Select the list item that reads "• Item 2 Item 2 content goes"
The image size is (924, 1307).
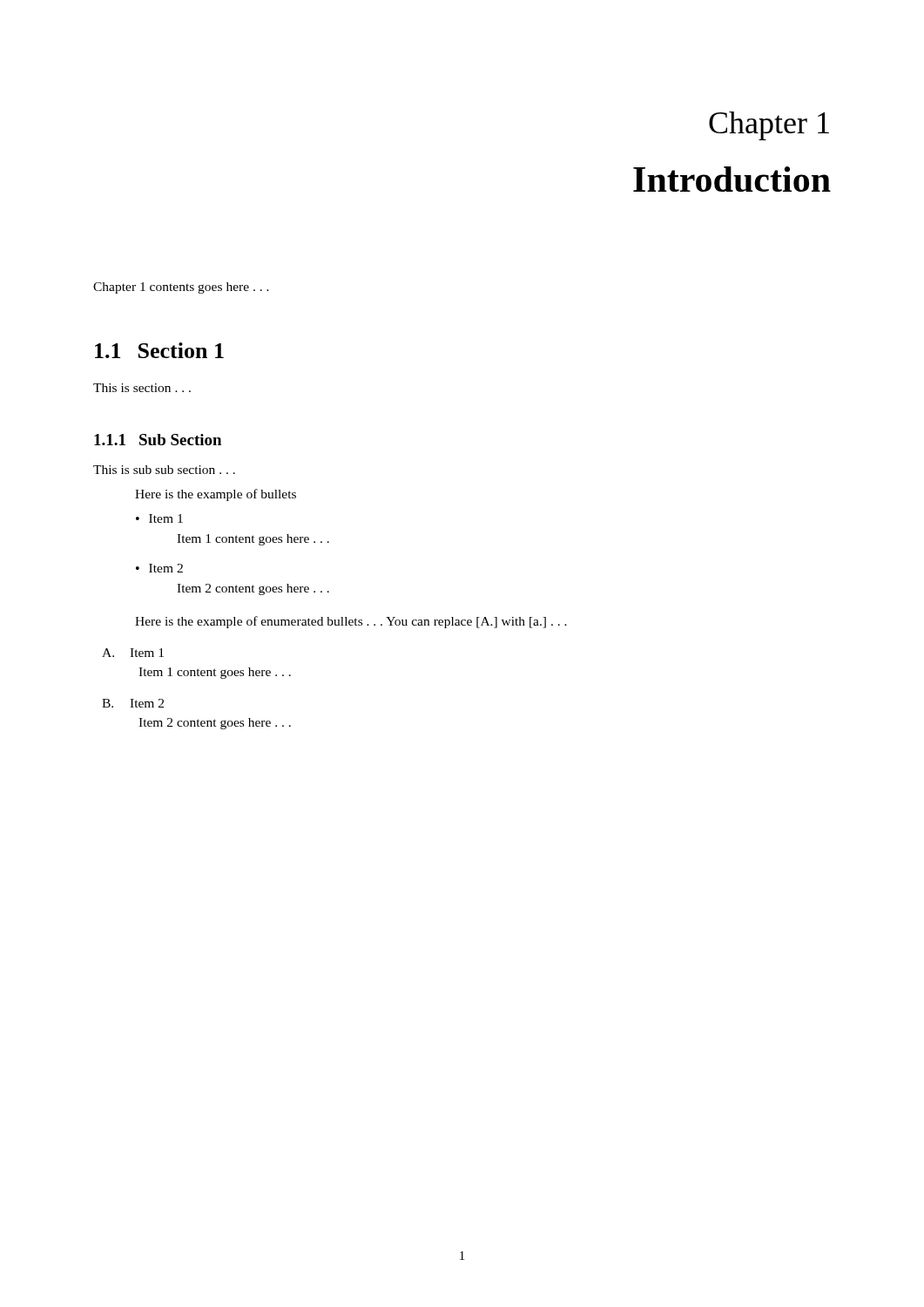[159, 568]
